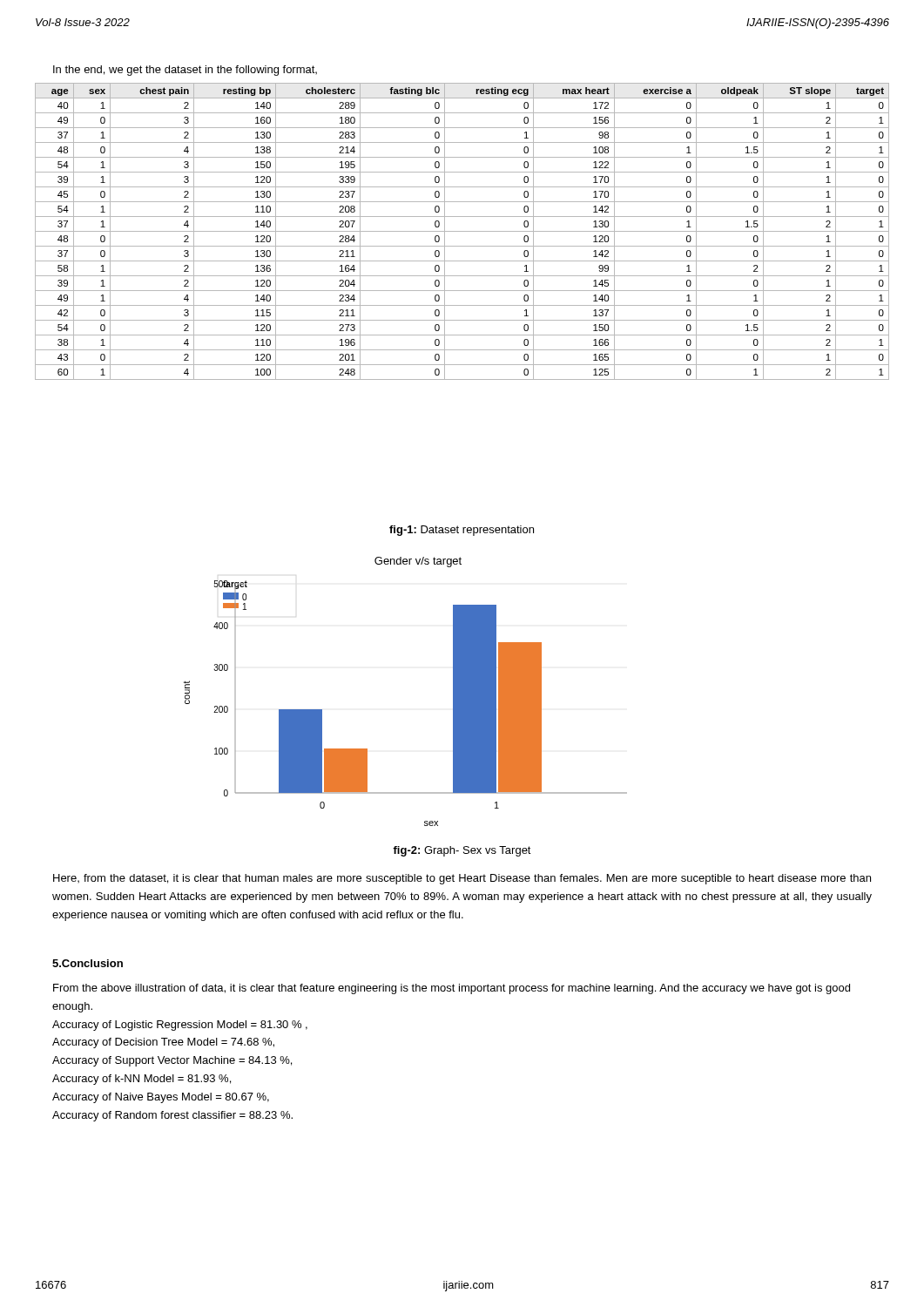Point to "fig-2: Graph- Sex vs Target"

click(462, 850)
